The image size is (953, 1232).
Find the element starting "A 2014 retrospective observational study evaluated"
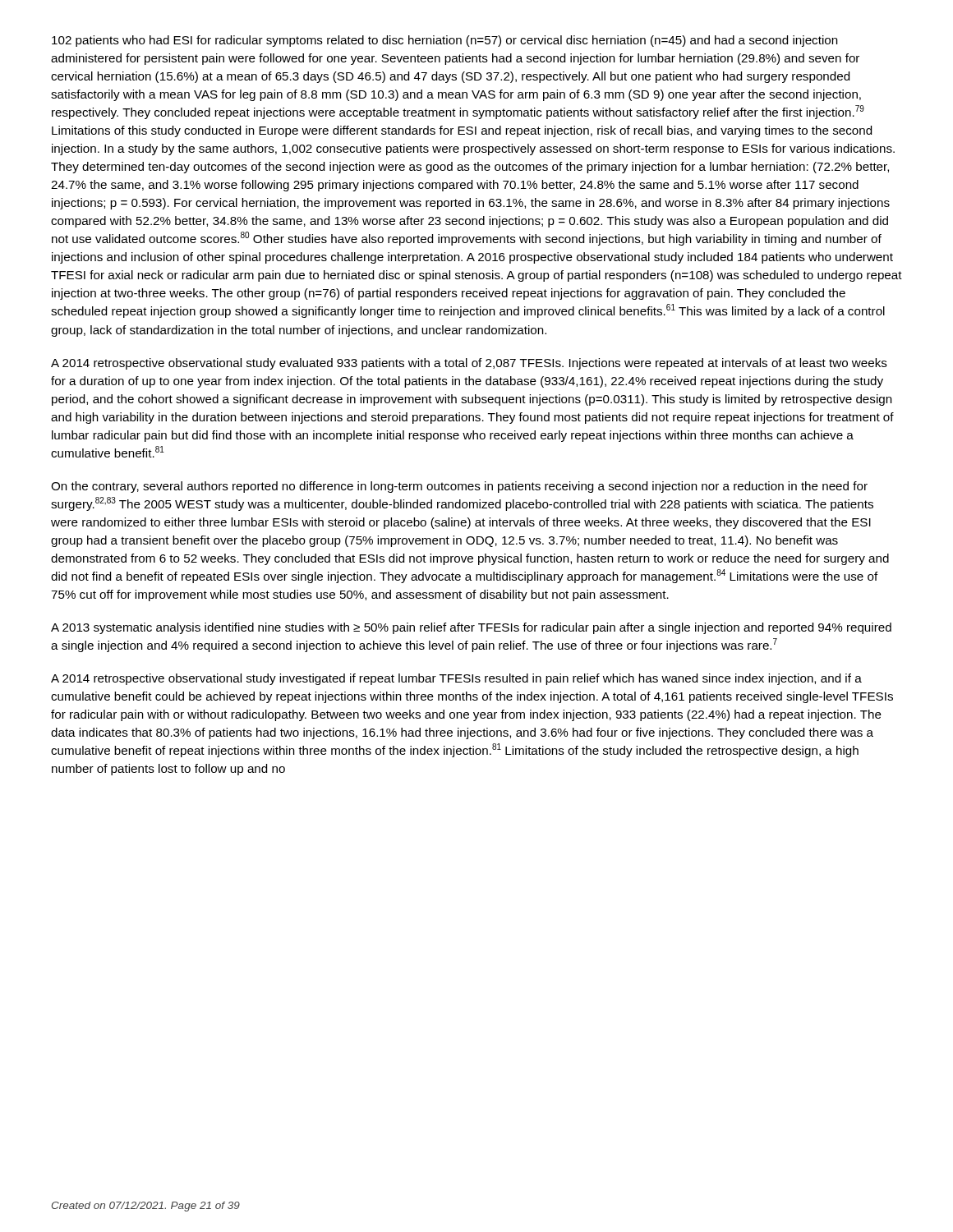[472, 407]
